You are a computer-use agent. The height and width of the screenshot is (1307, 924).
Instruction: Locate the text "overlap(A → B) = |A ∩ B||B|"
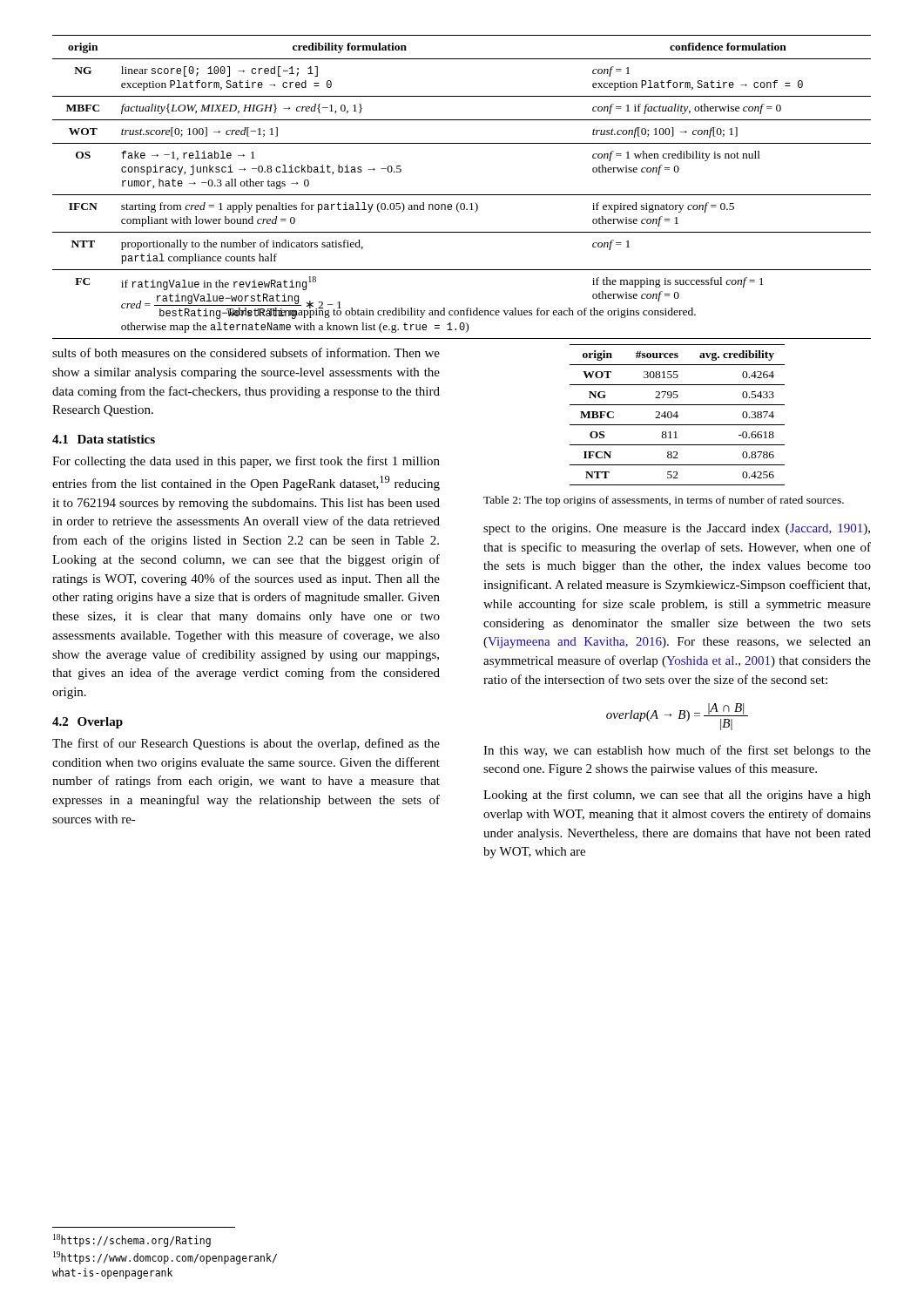pos(677,716)
